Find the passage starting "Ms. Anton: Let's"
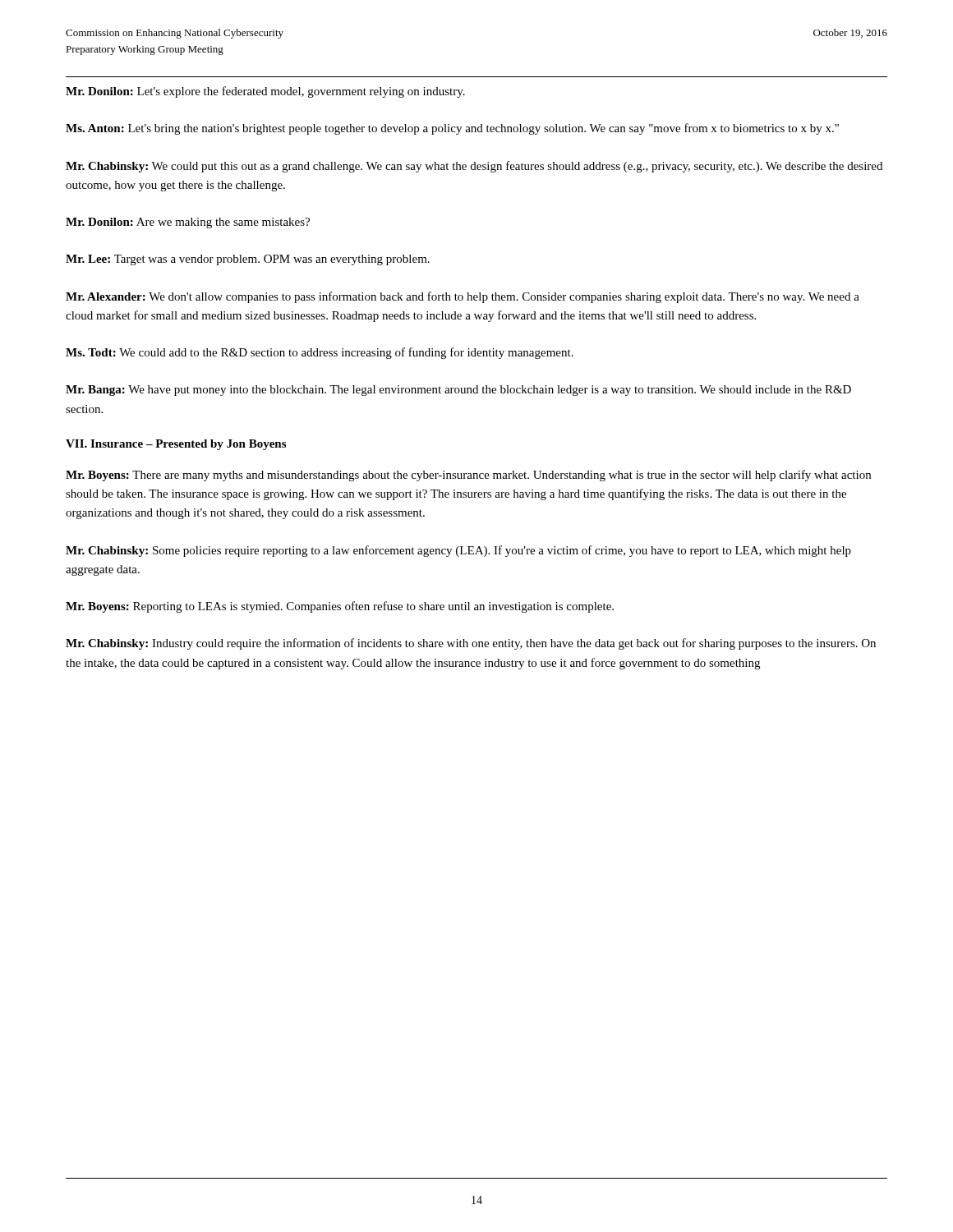Screen dimensions: 1232x953 (453, 128)
